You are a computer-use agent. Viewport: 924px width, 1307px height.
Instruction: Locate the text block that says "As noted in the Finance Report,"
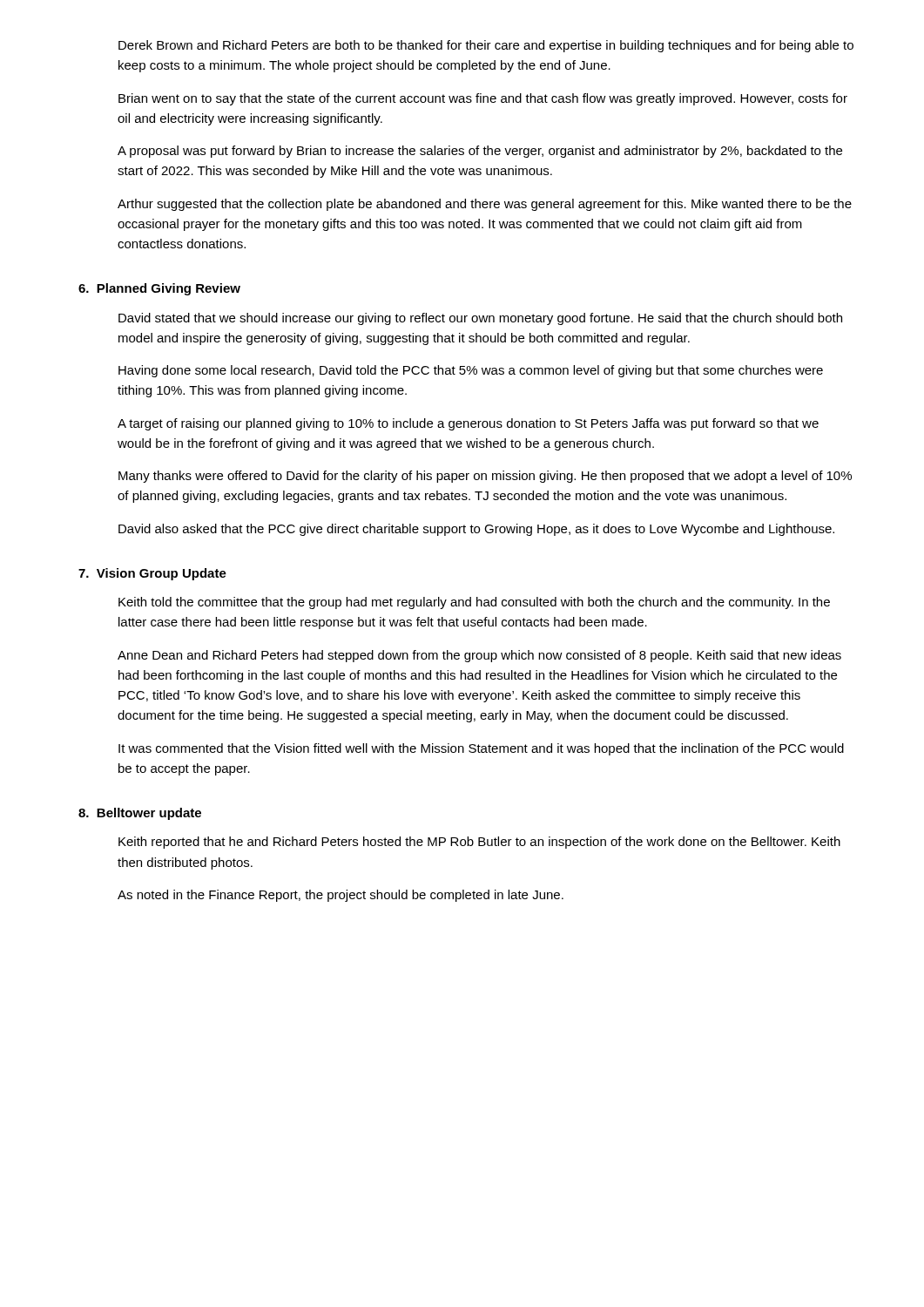[341, 894]
